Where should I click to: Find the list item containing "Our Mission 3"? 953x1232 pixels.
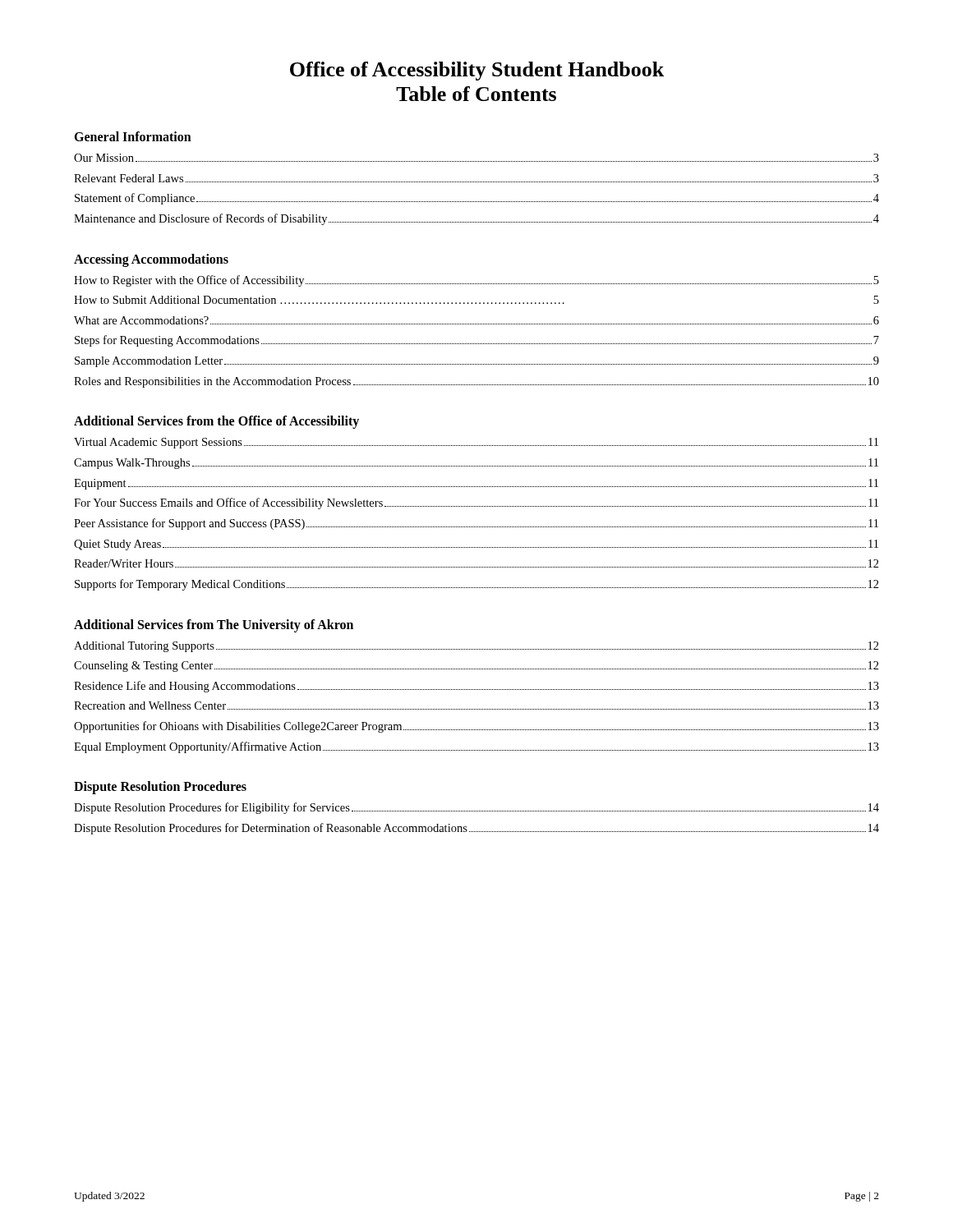[476, 158]
